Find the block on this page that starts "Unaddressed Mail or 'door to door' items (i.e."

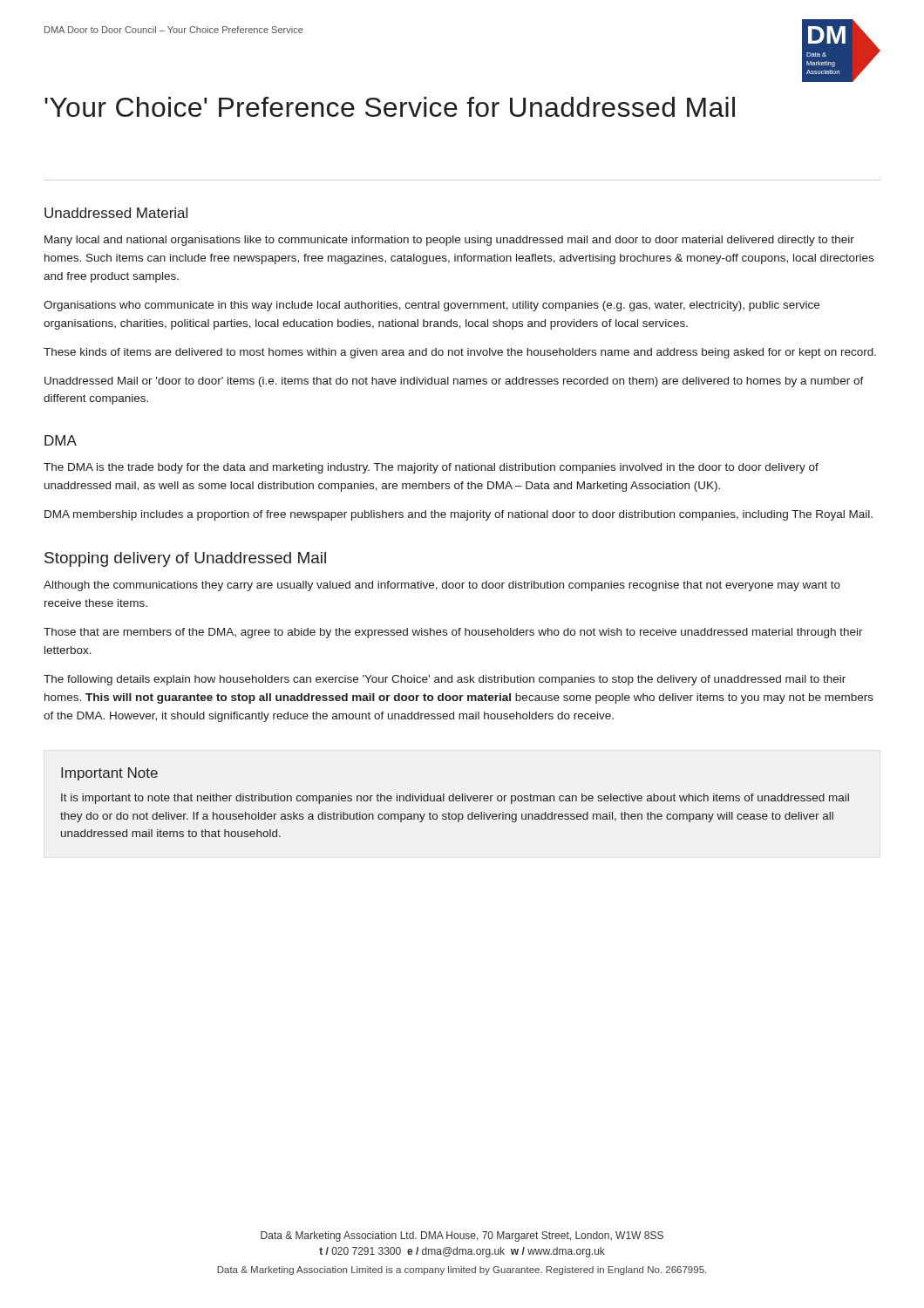click(453, 389)
